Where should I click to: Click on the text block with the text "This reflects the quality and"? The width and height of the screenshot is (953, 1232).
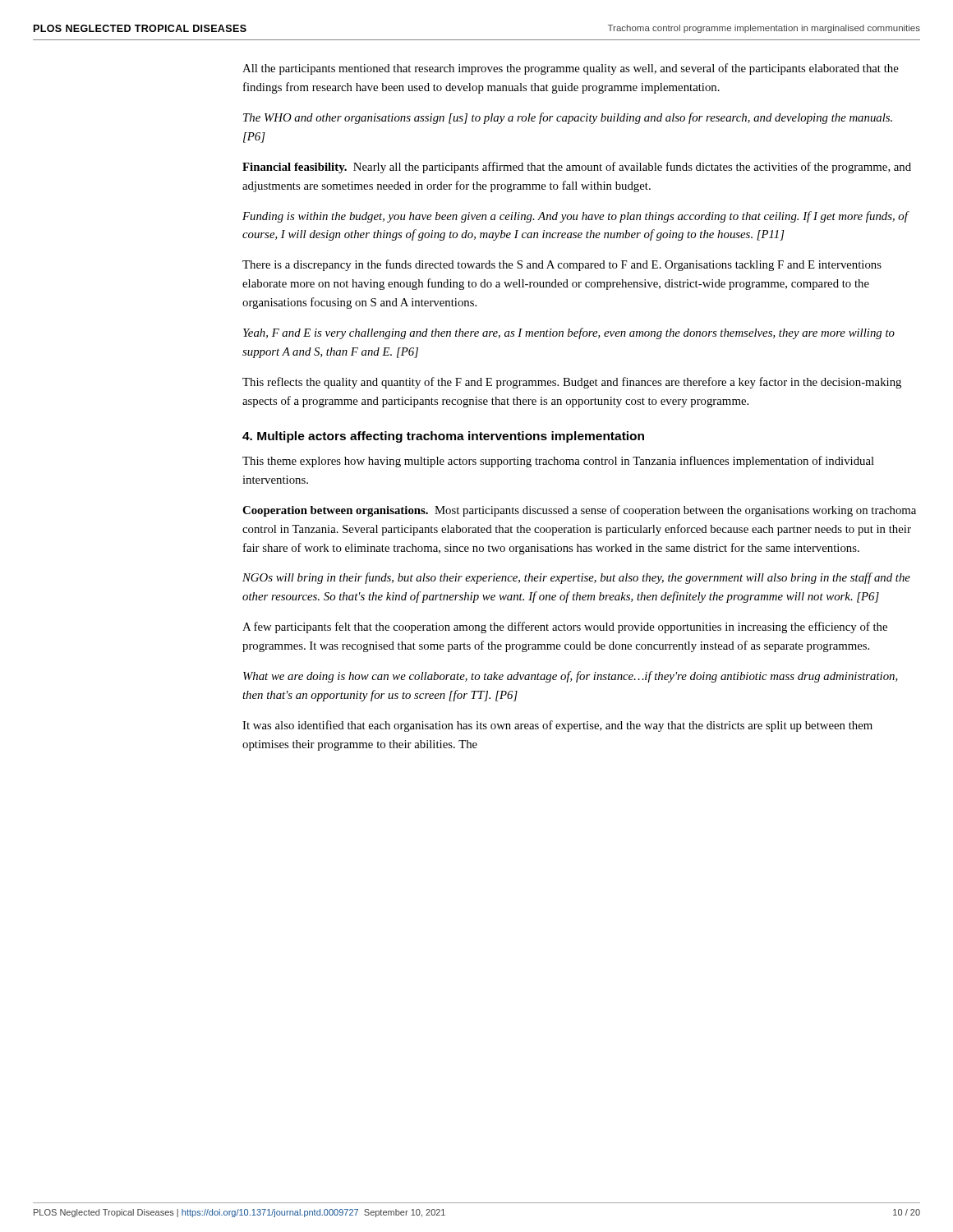point(580,392)
